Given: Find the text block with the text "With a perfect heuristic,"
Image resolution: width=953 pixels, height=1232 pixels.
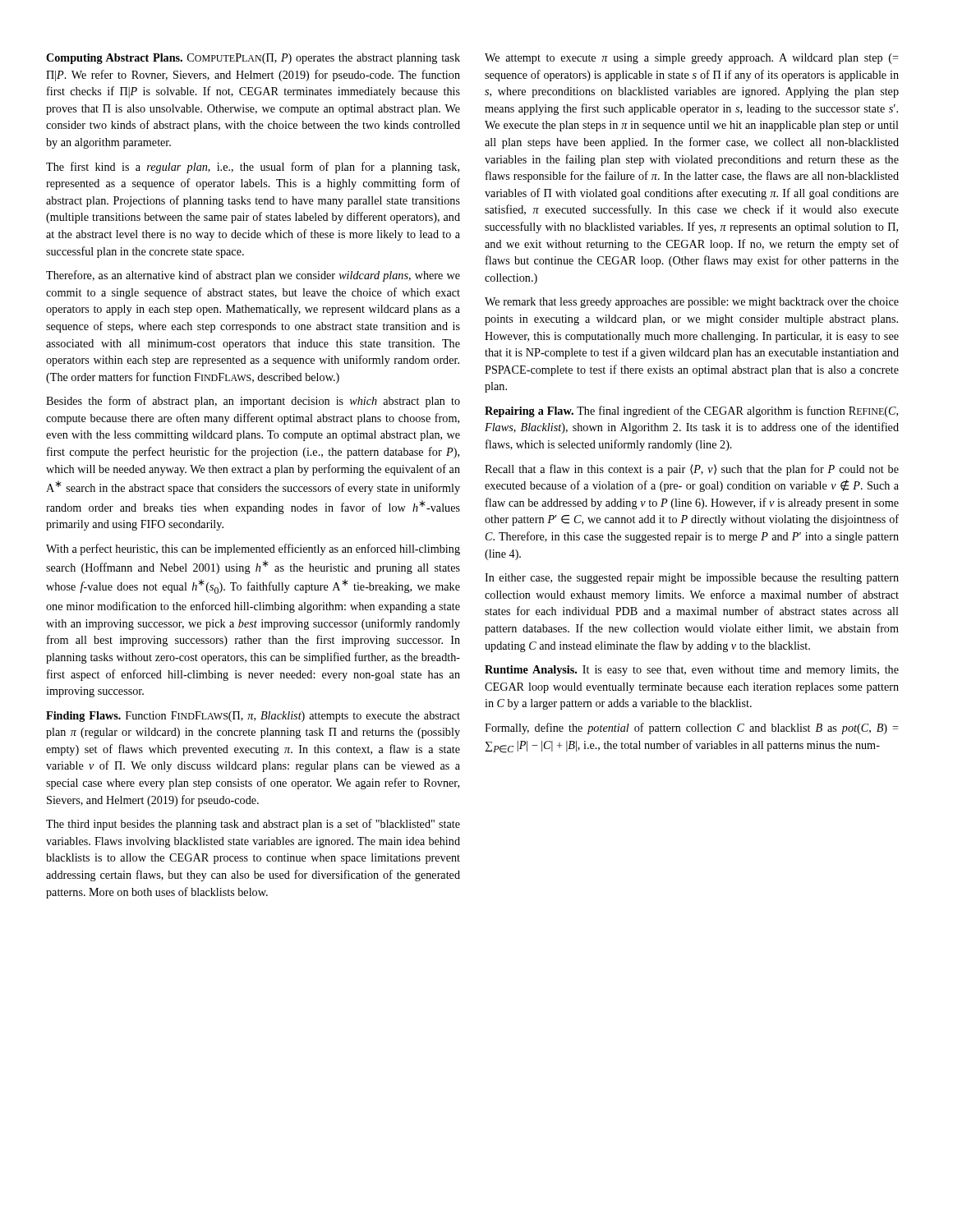Looking at the screenshot, I should tap(253, 620).
